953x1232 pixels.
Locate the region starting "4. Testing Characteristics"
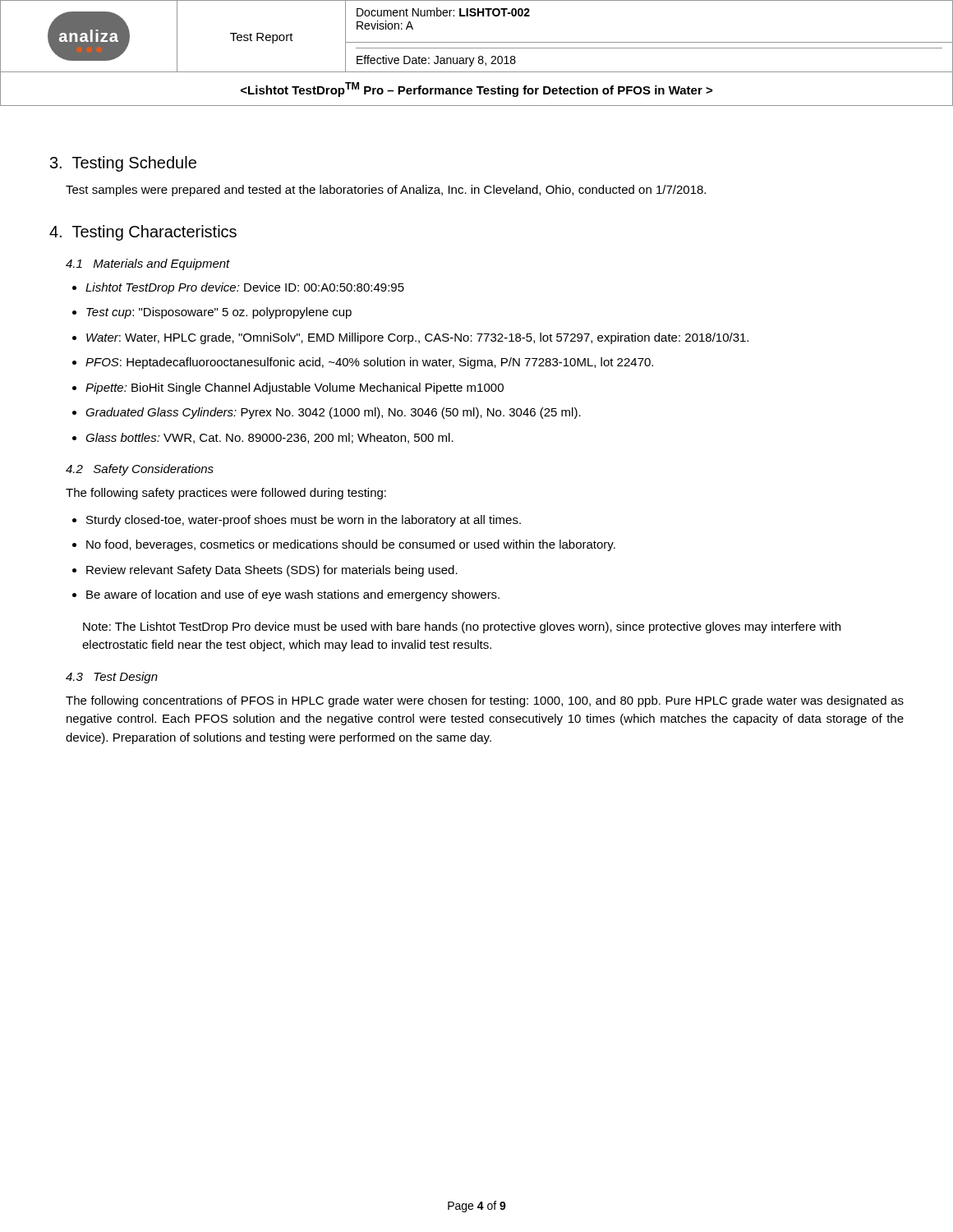(x=143, y=231)
